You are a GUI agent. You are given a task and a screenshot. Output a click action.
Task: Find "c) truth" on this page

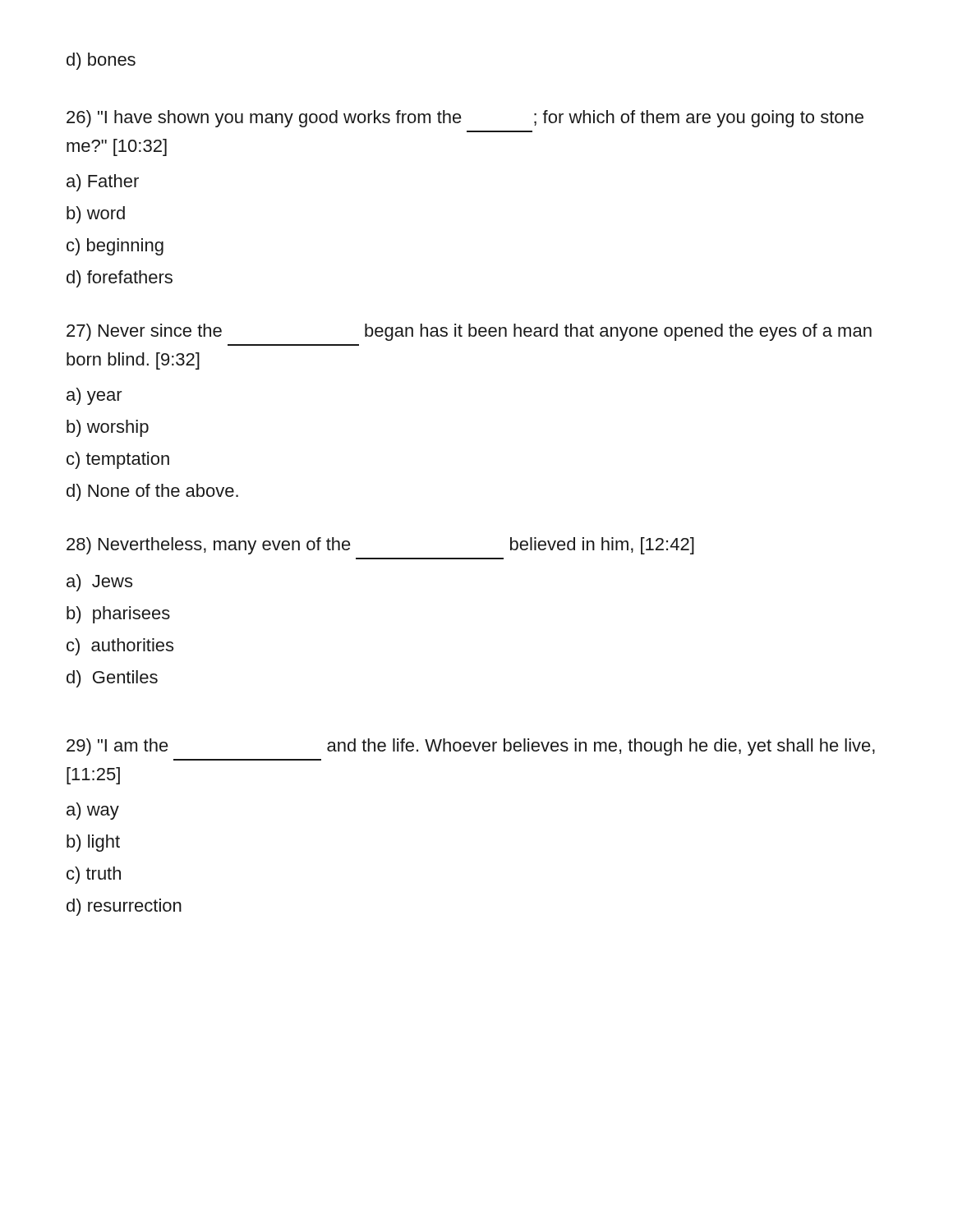click(x=94, y=873)
